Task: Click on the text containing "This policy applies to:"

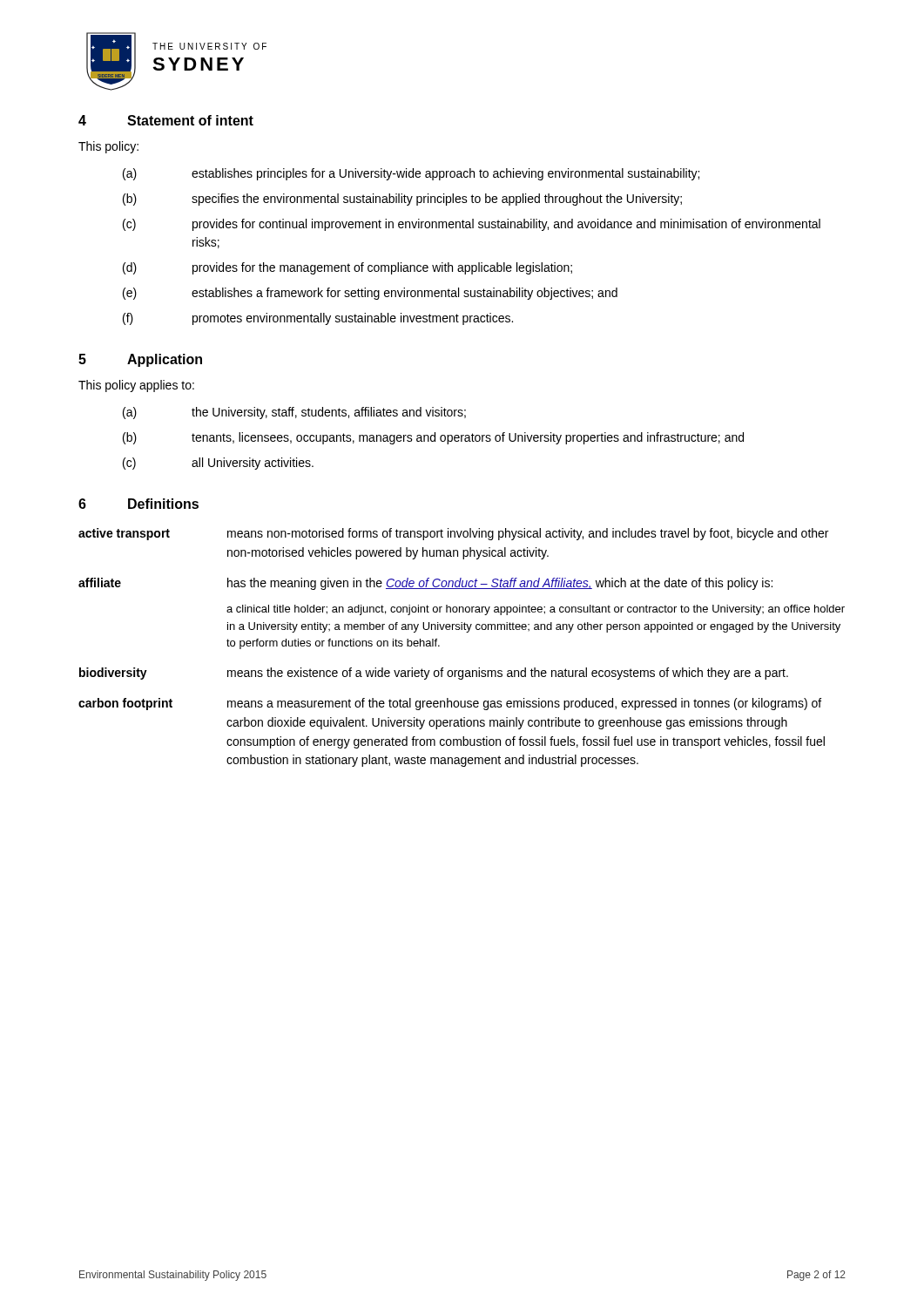Action: [137, 385]
